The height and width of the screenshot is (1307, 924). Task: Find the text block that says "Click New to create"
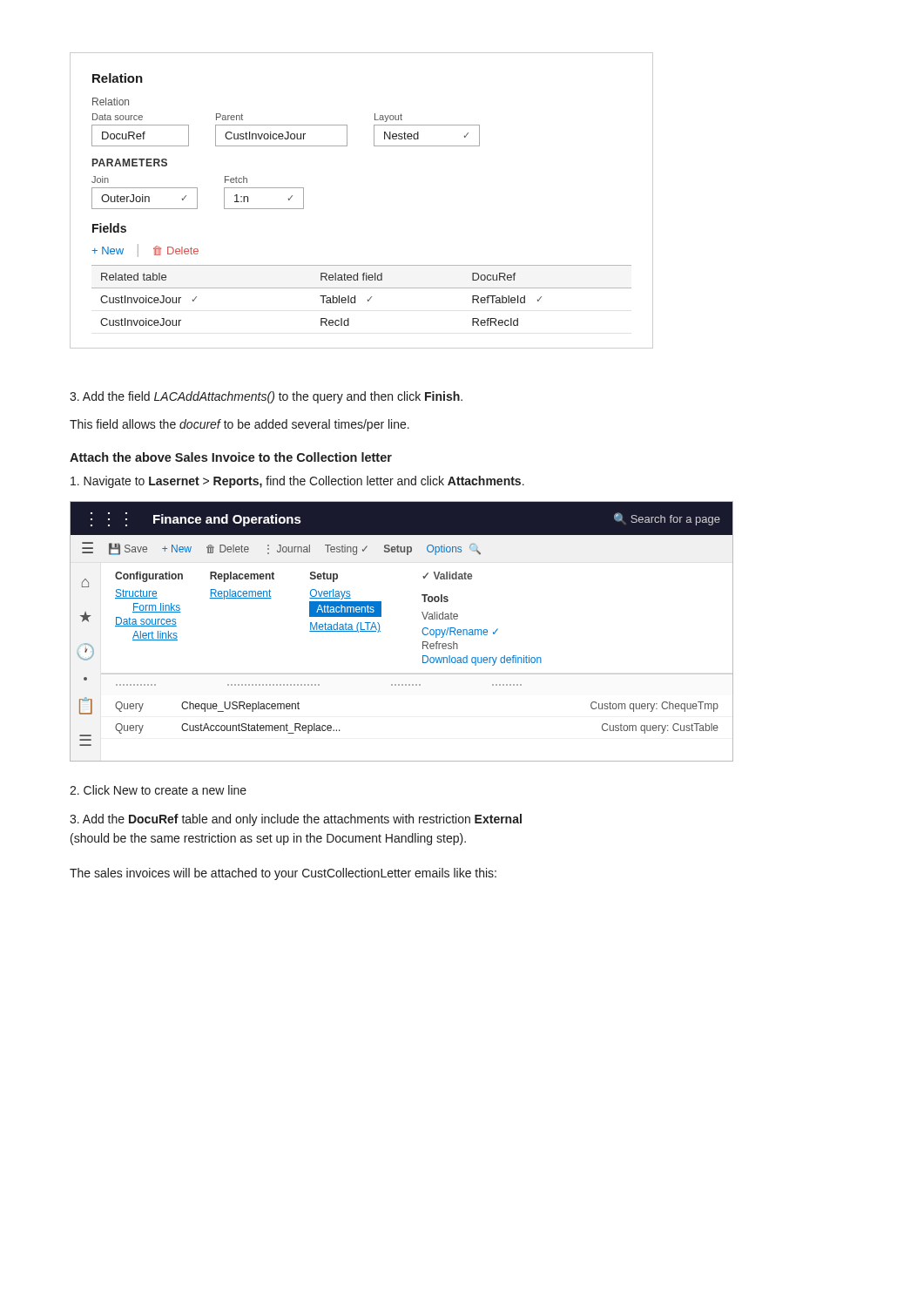click(158, 790)
